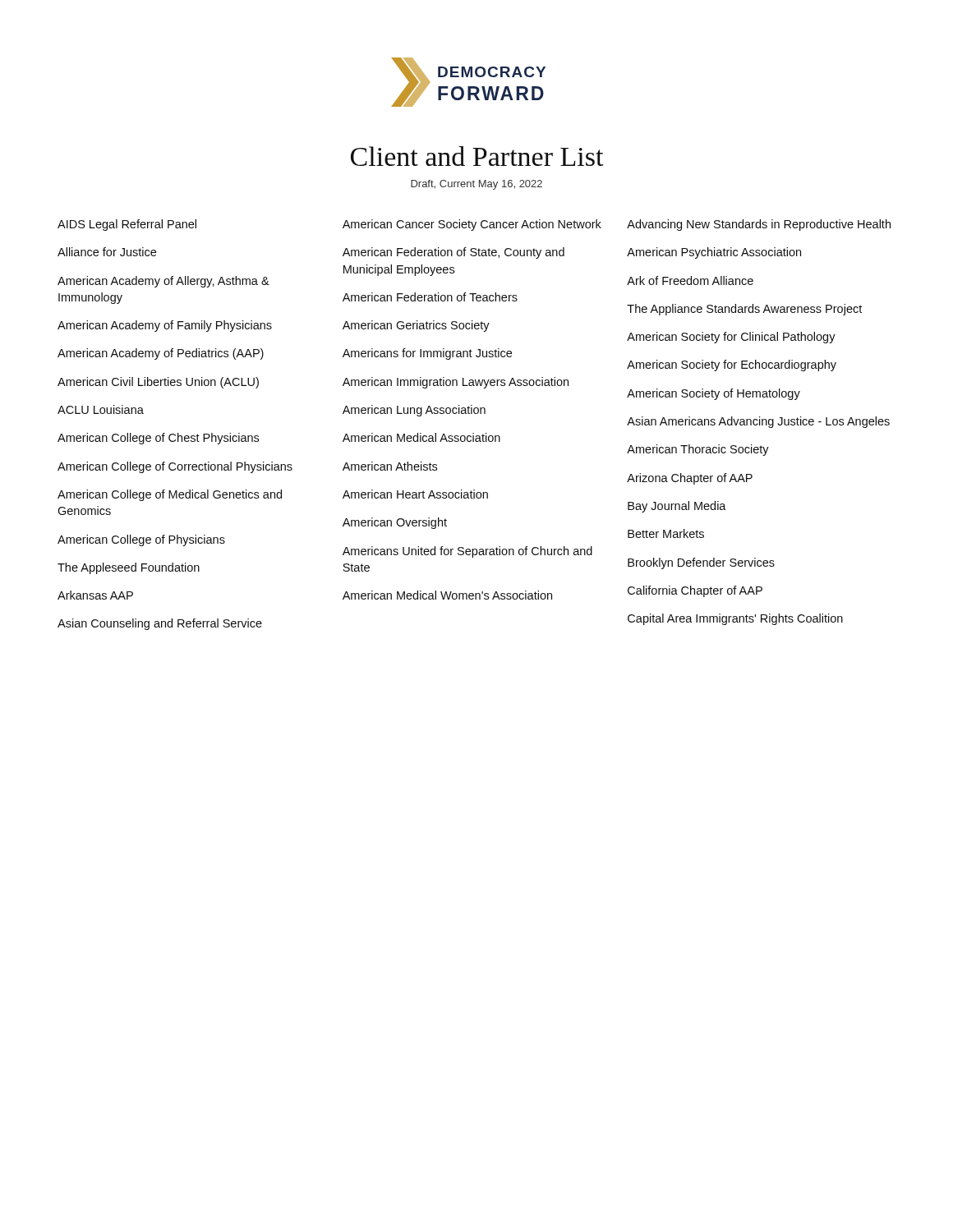The height and width of the screenshot is (1232, 953).
Task: Locate the text "American College of Chest Physicians"
Action: 158,438
